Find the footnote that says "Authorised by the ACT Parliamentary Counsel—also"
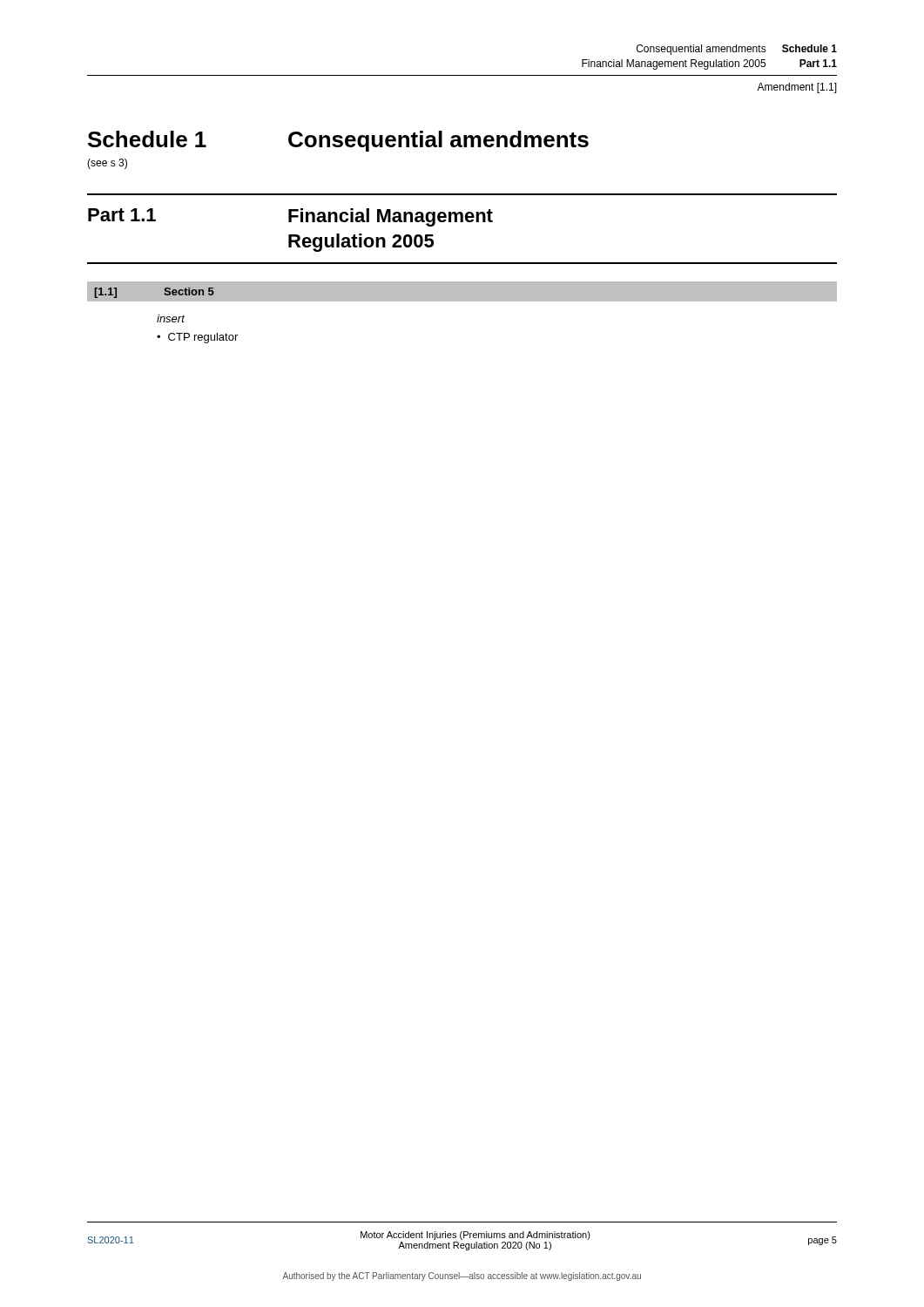The width and height of the screenshot is (924, 1307). tap(462, 1276)
